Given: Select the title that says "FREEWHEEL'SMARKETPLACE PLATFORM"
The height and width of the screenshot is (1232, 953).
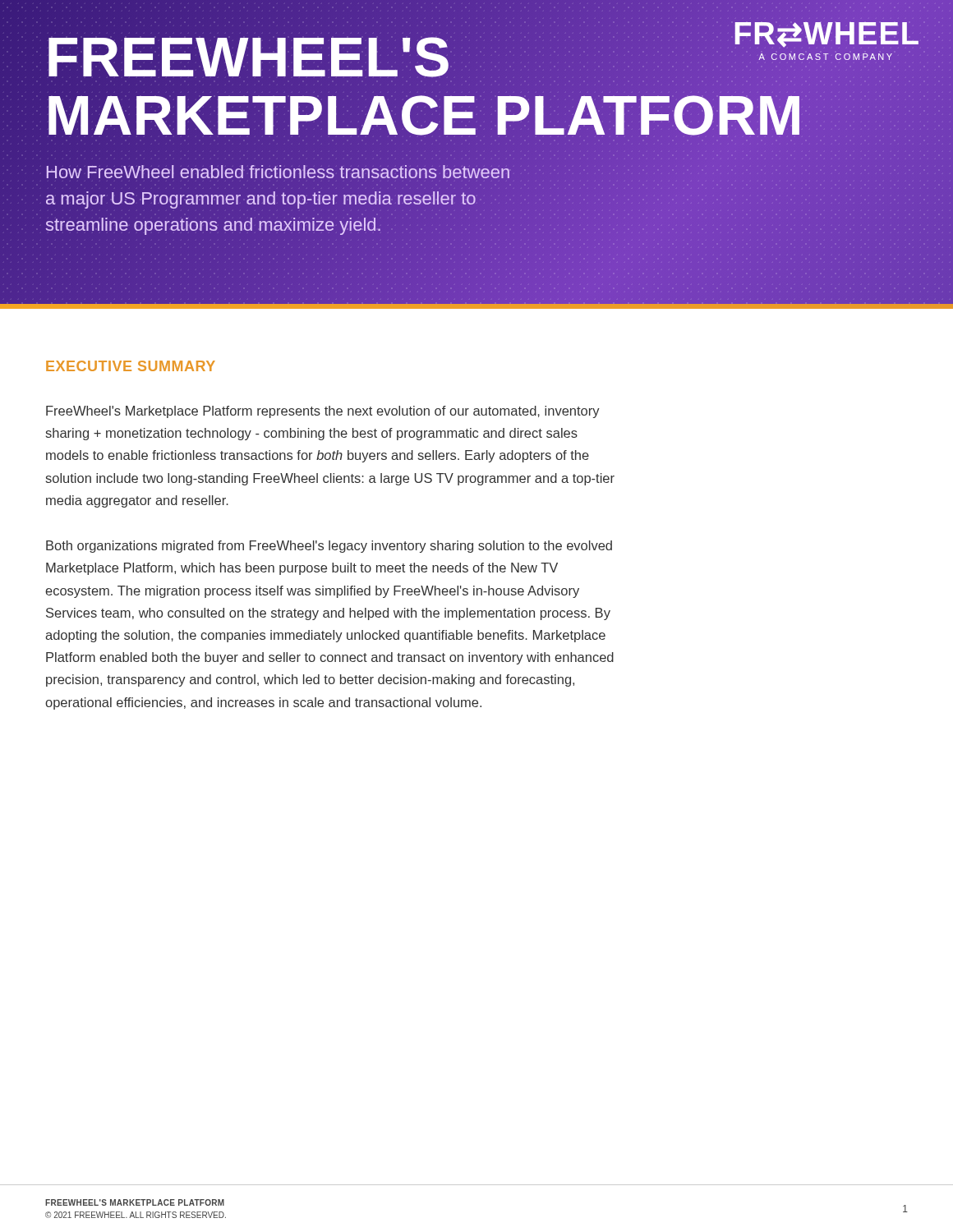Looking at the screenshot, I should (x=424, y=86).
